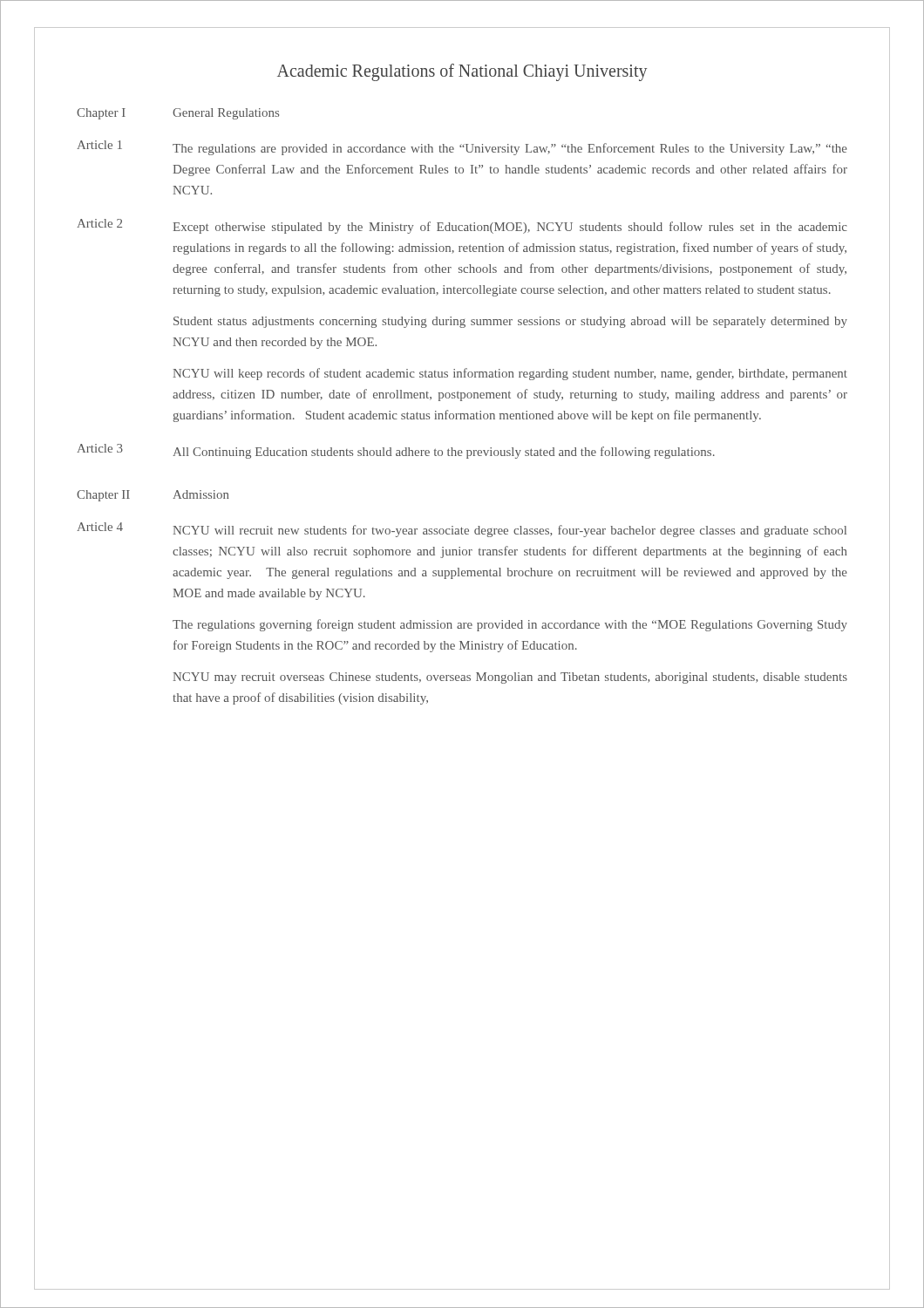924x1308 pixels.
Task: Locate the element starting "Chapter II Admission"
Action: click(x=100, y=496)
